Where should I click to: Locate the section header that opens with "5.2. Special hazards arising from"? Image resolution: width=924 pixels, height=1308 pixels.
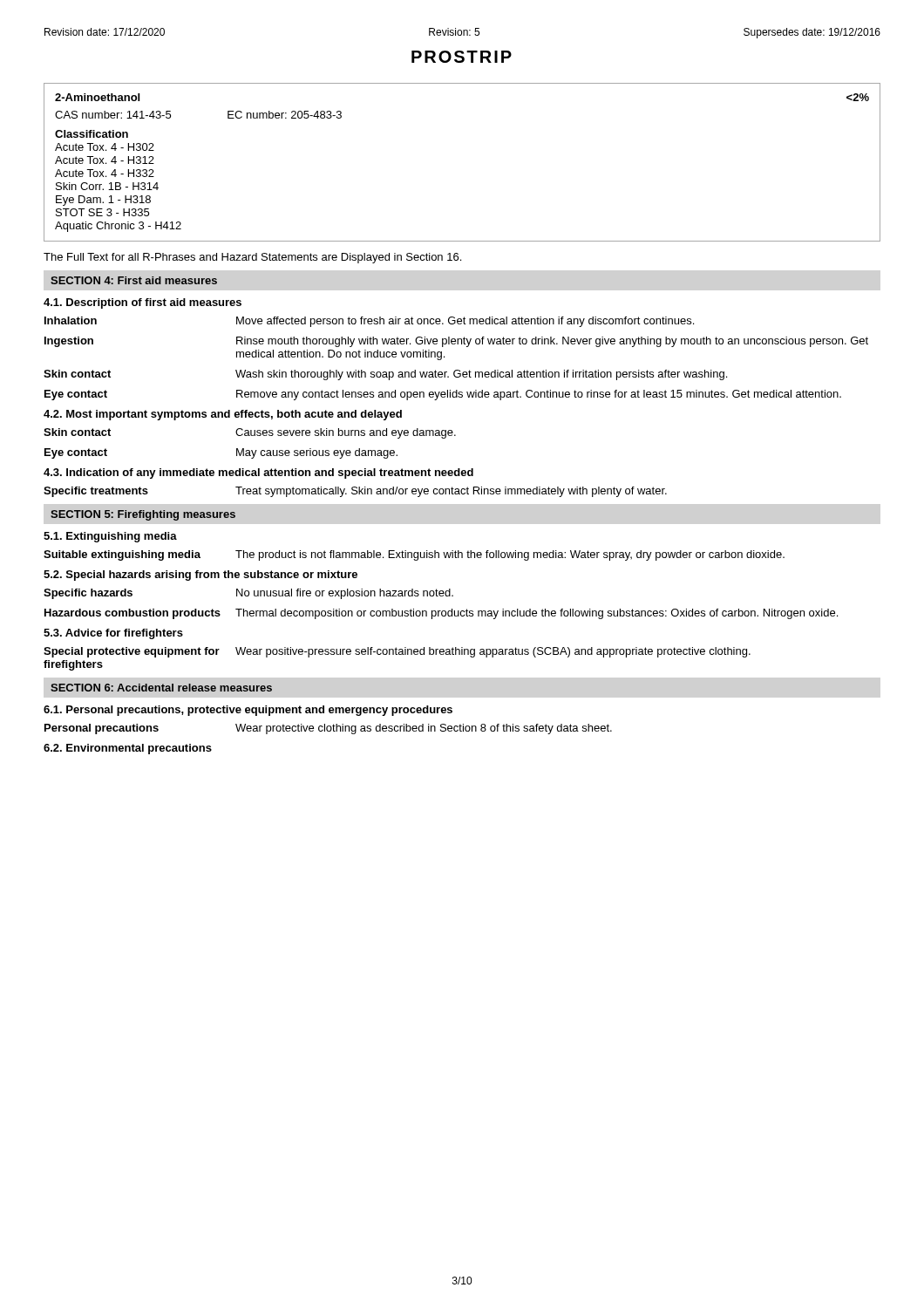coord(201,574)
